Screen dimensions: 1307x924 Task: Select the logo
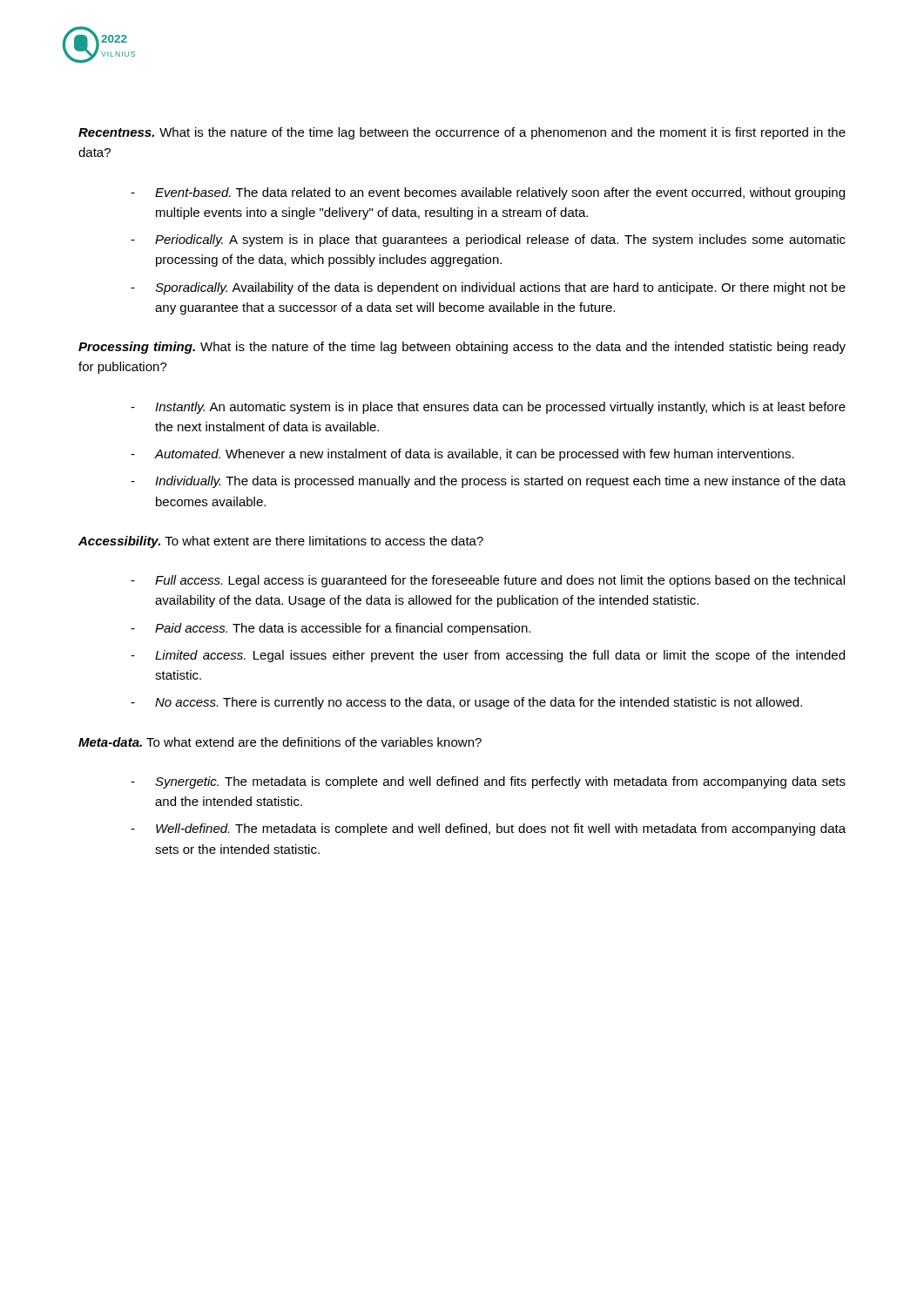100,54
